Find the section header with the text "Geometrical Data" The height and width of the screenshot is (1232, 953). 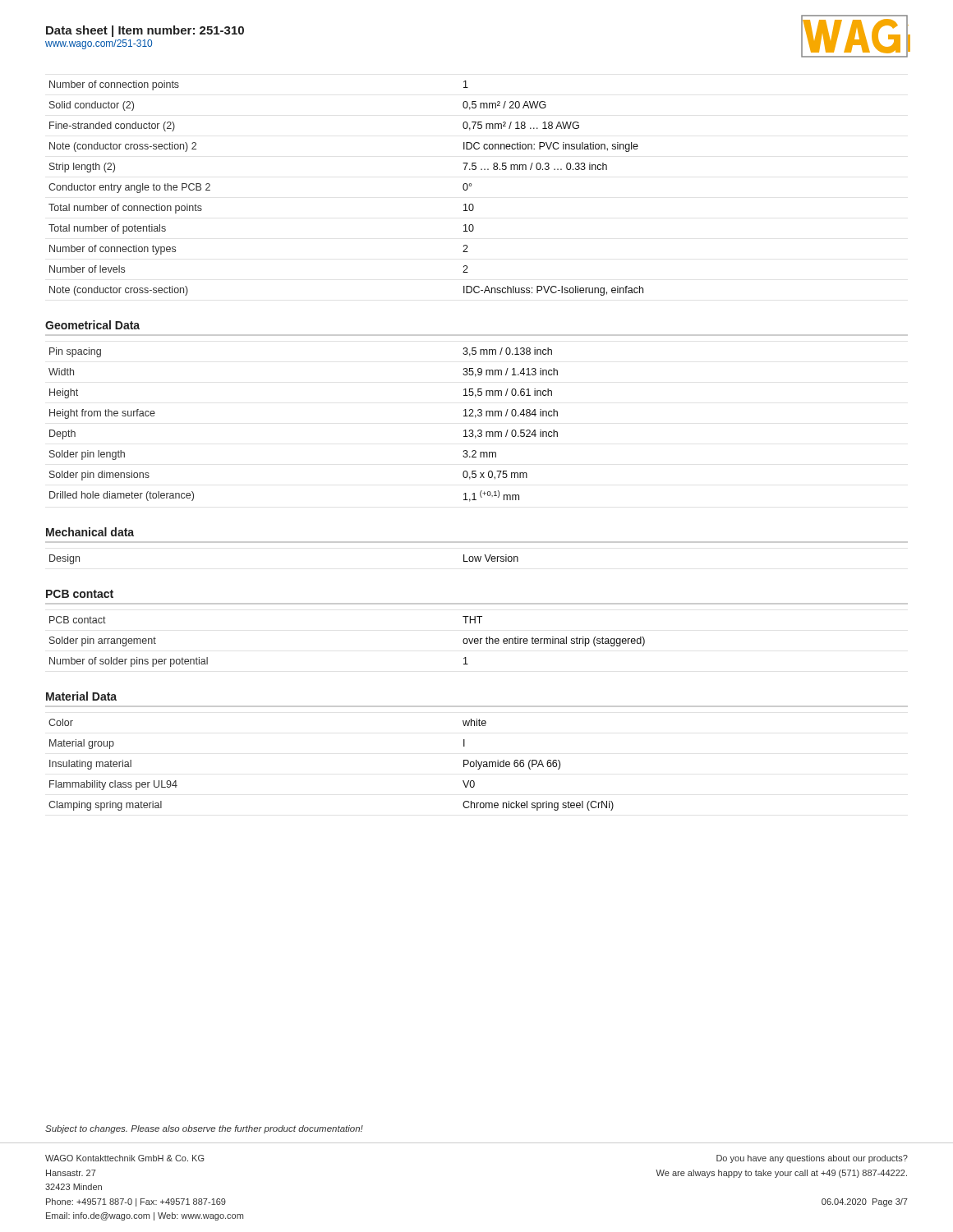tap(92, 325)
